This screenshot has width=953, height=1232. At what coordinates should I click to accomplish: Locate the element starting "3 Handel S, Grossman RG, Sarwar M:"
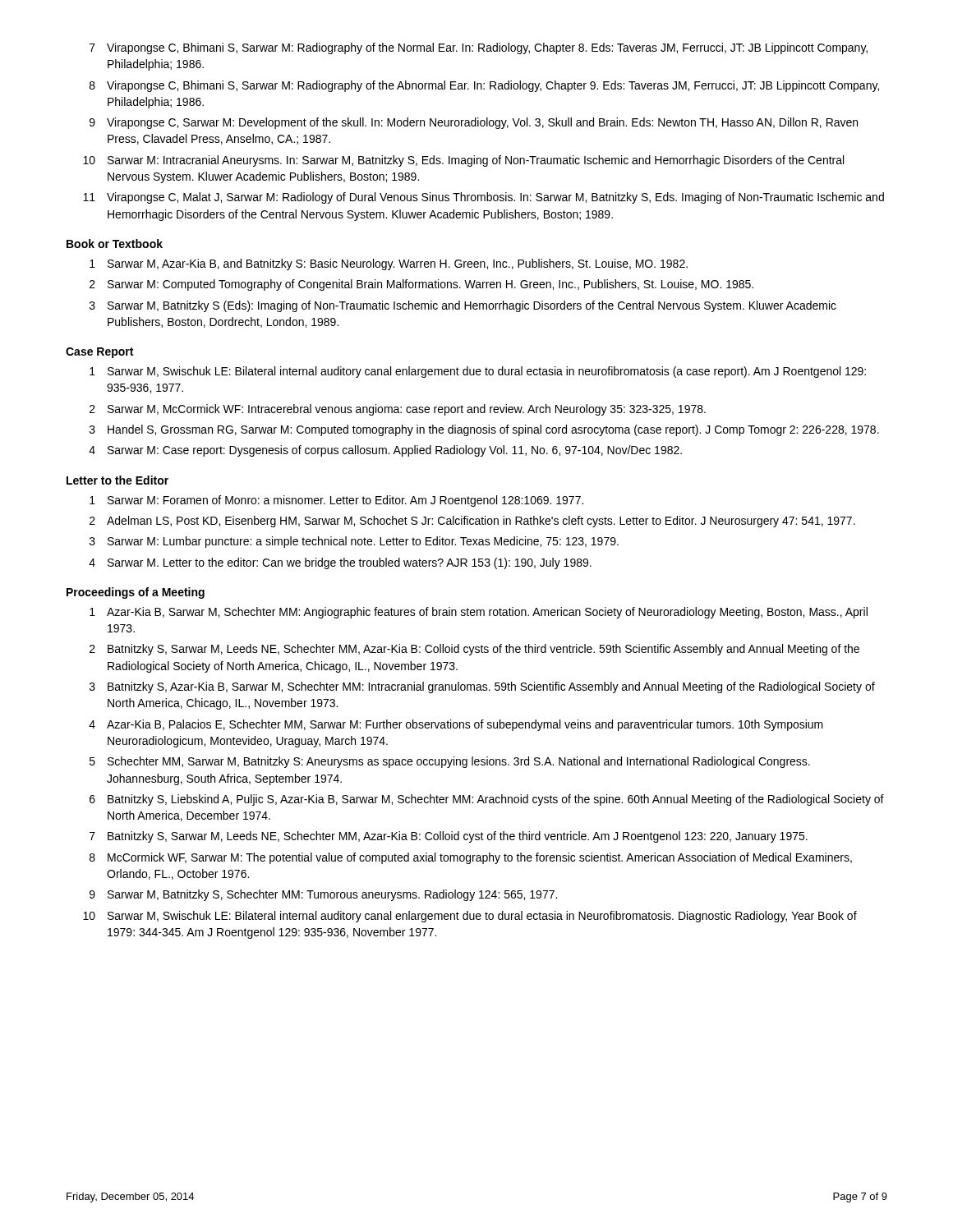[x=476, y=430]
